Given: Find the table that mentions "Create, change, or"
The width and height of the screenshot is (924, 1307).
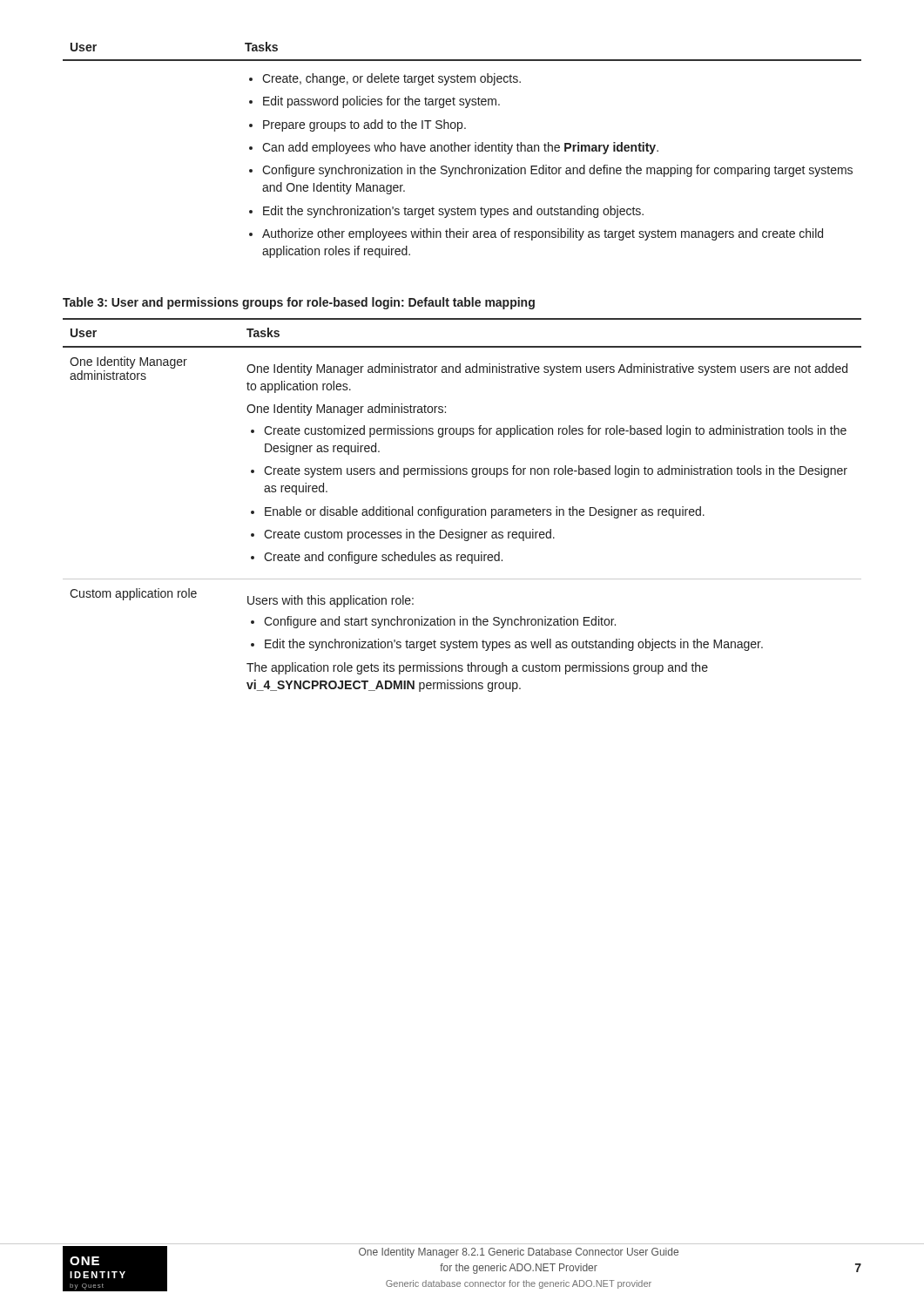Looking at the screenshot, I should point(462,153).
